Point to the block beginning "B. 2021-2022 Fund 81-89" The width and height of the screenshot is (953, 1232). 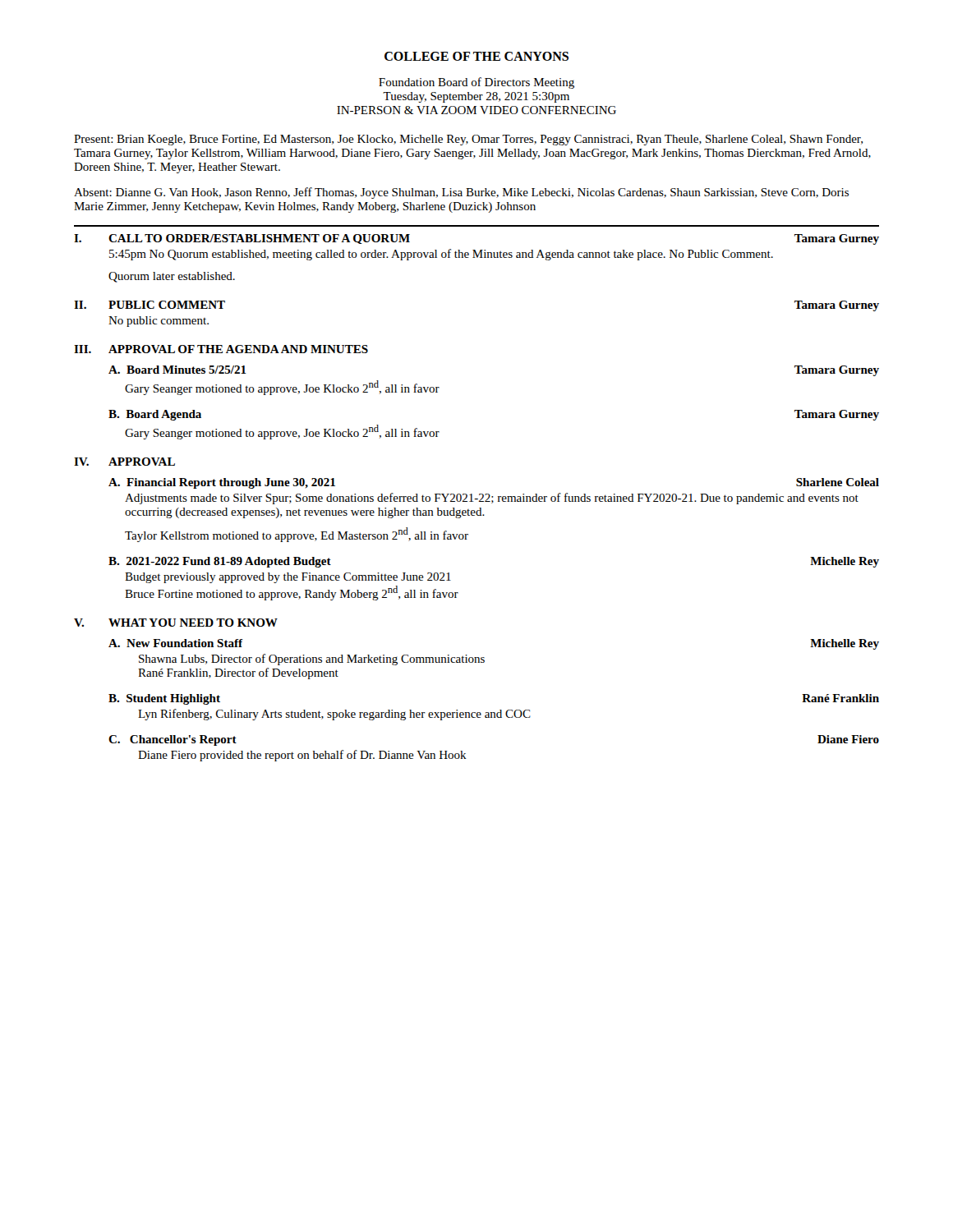(x=220, y=561)
